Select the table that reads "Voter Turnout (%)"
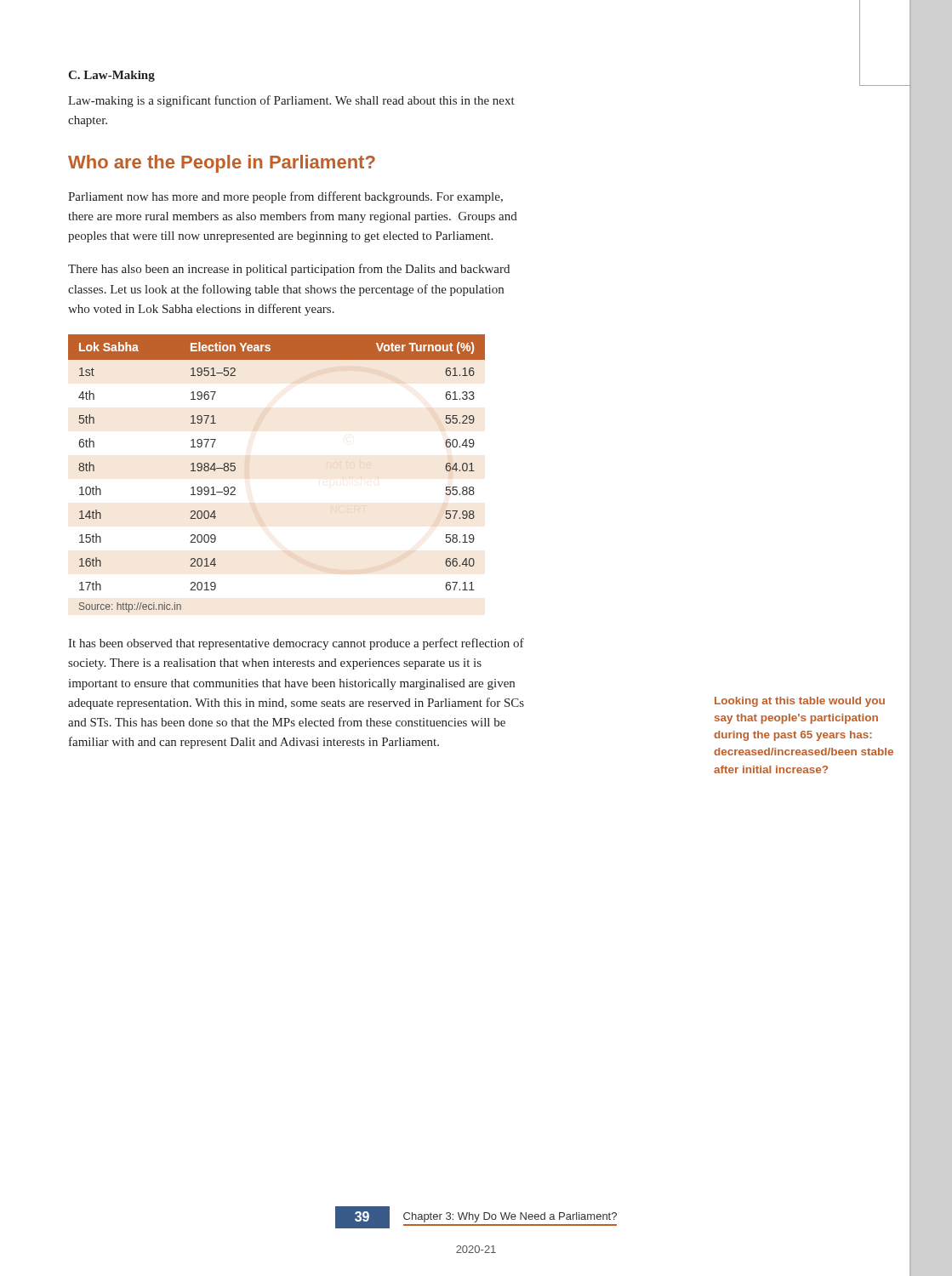This screenshot has height=1276, width=952. [298, 475]
